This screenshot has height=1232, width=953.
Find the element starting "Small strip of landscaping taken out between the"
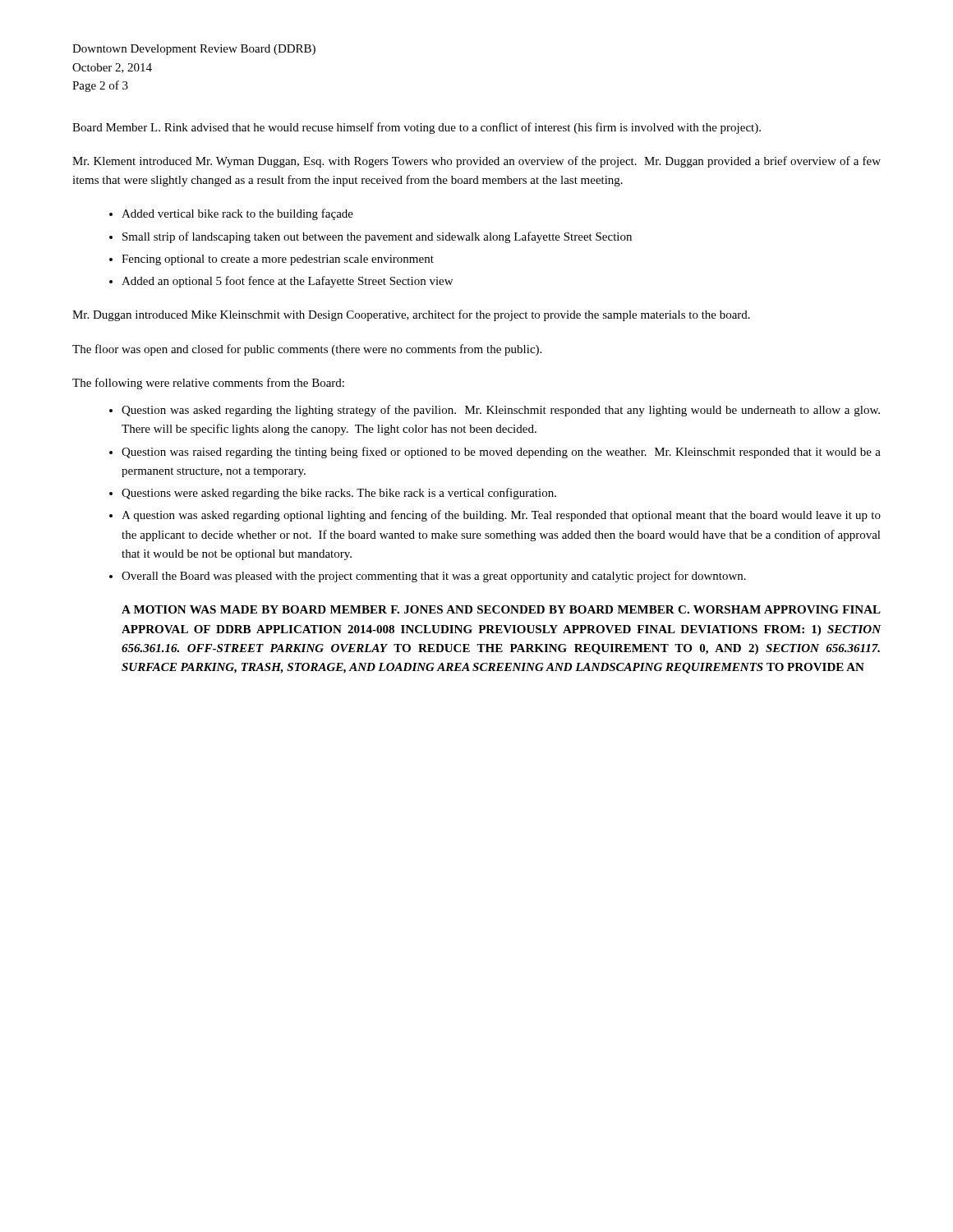coord(501,237)
